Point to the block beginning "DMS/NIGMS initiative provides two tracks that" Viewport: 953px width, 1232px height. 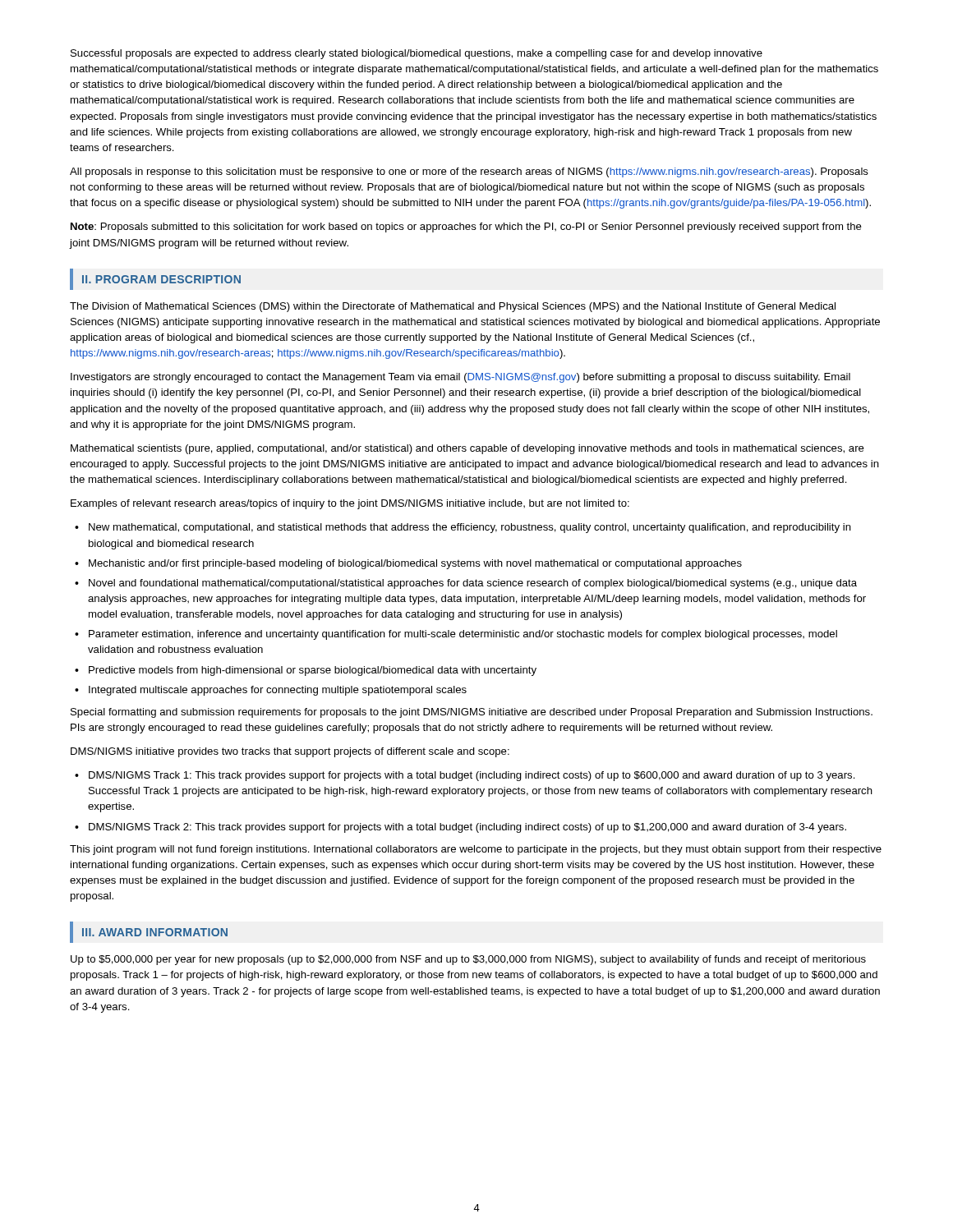tap(476, 751)
